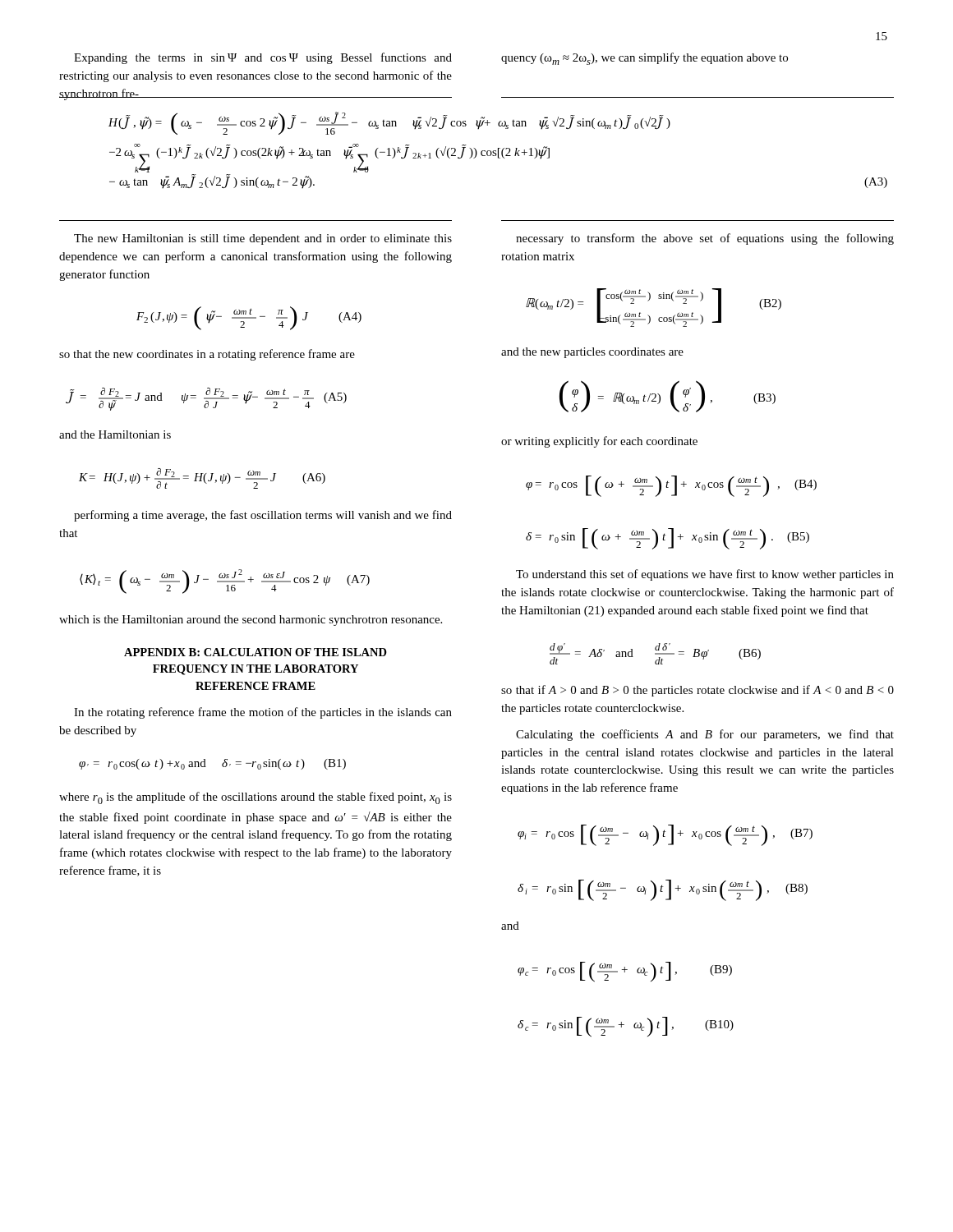This screenshot has width=953, height=1232.
Task: Find the formula that reads "δ = r 0 sin"
Action: pyautogui.click(x=702, y=533)
